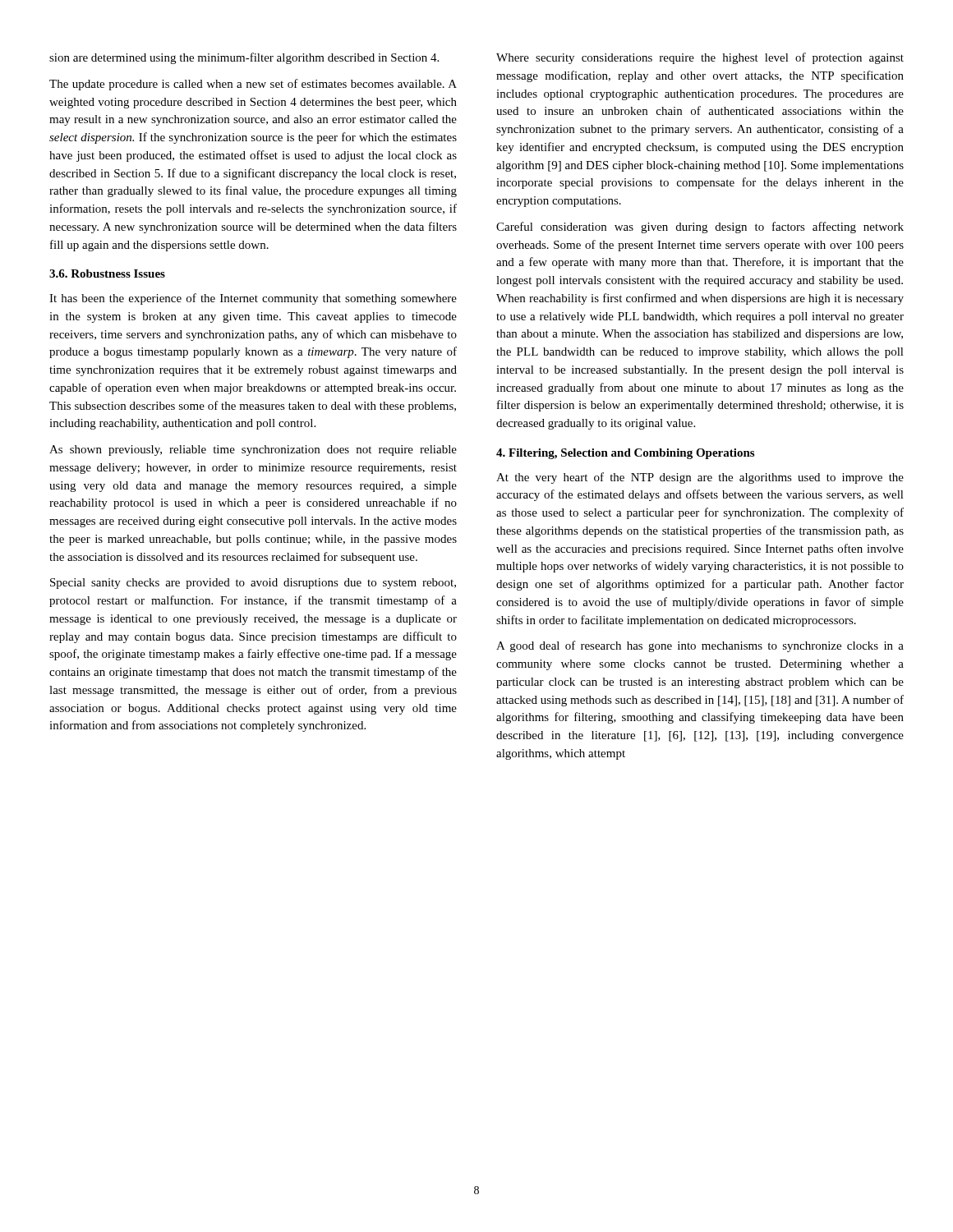Point to the block starting "4. Filtering, Selection and Combining Operations"

point(625,452)
